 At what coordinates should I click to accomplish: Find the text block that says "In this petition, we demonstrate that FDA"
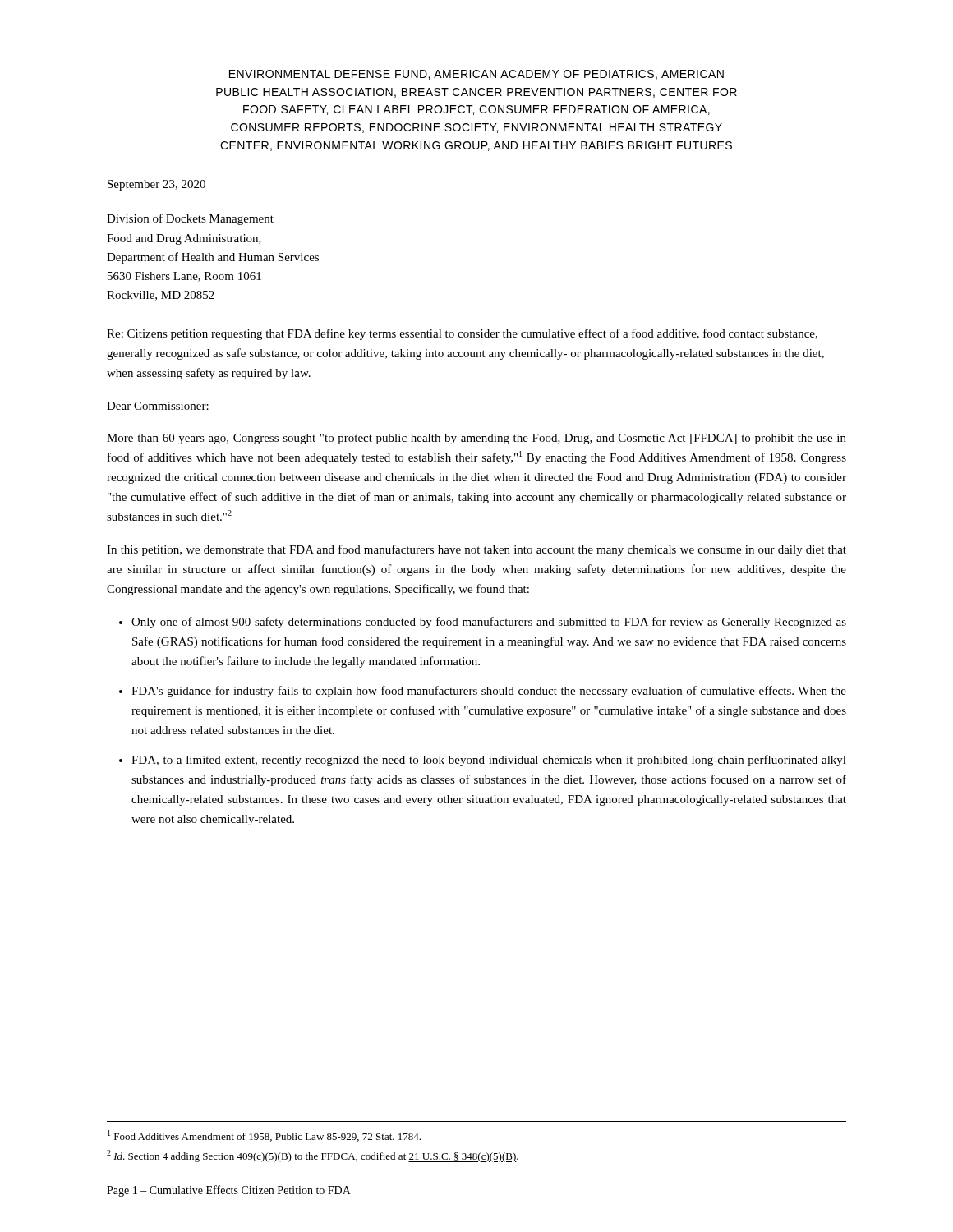[x=476, y=569]
